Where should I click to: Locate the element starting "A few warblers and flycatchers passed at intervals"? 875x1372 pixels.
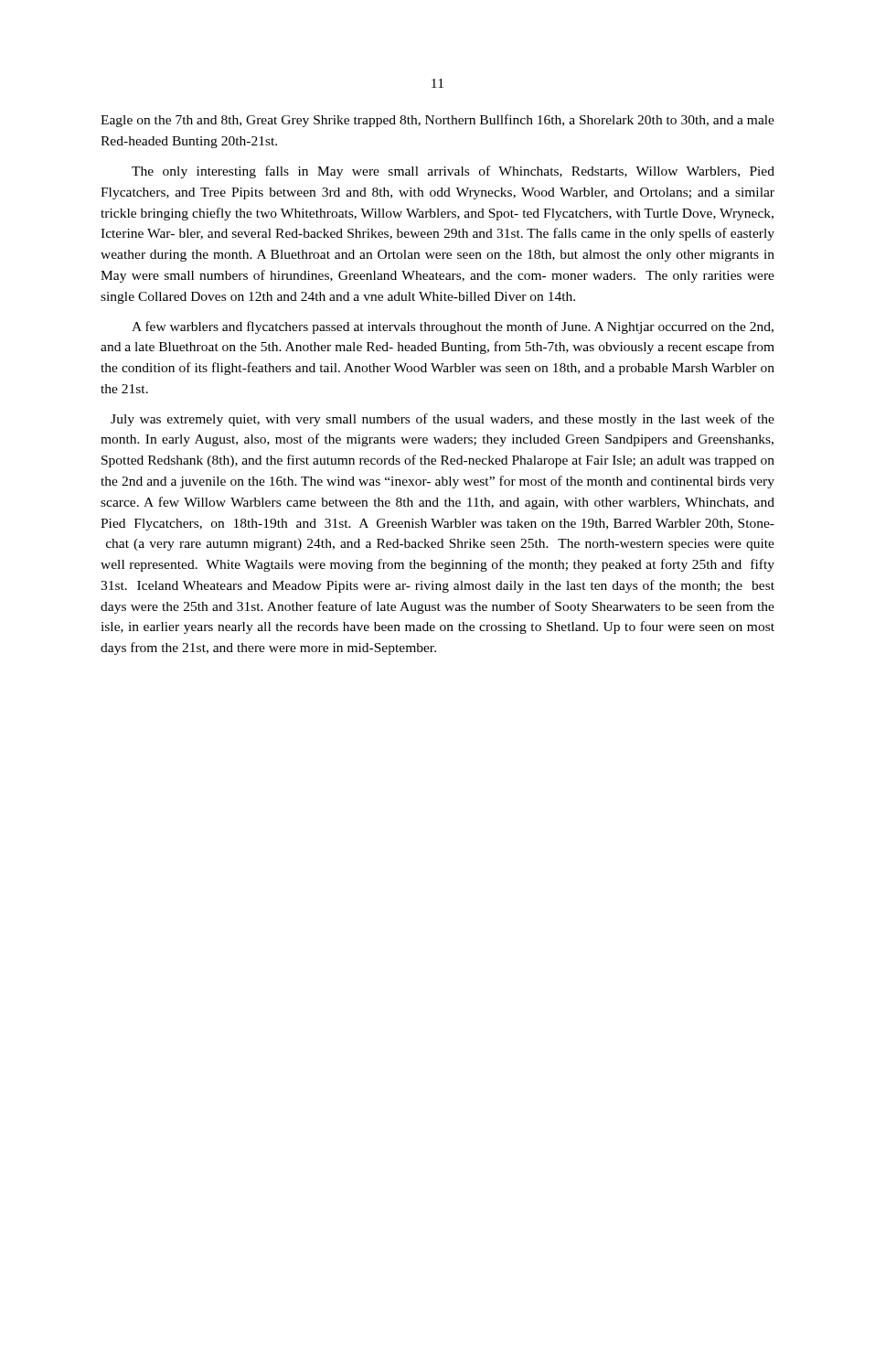click(x=438, y=358)
